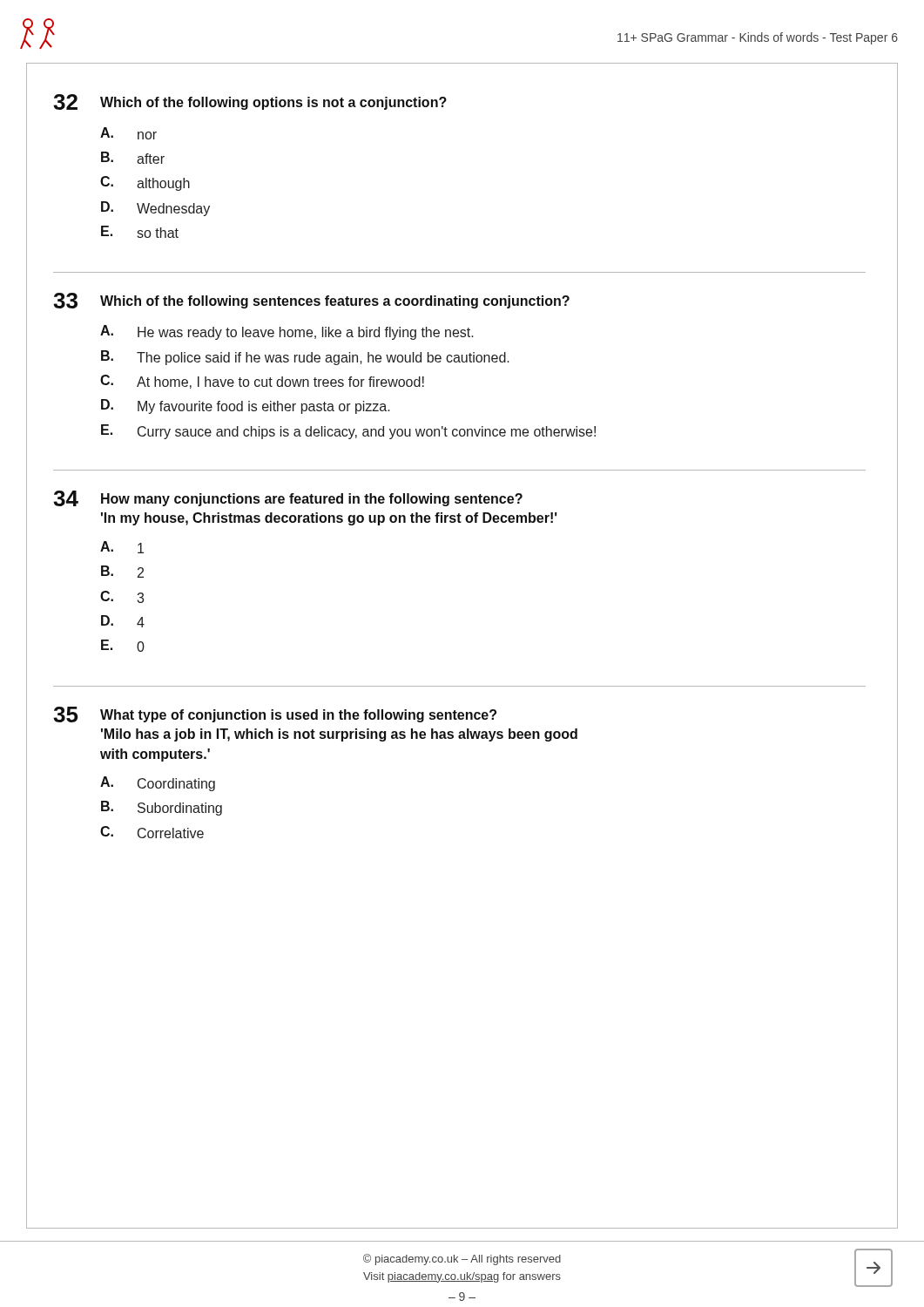This screenshot has height=1307, width=924.
Task: Find the section header on this page that starts "35 What type"
Action: click(275, 714)
